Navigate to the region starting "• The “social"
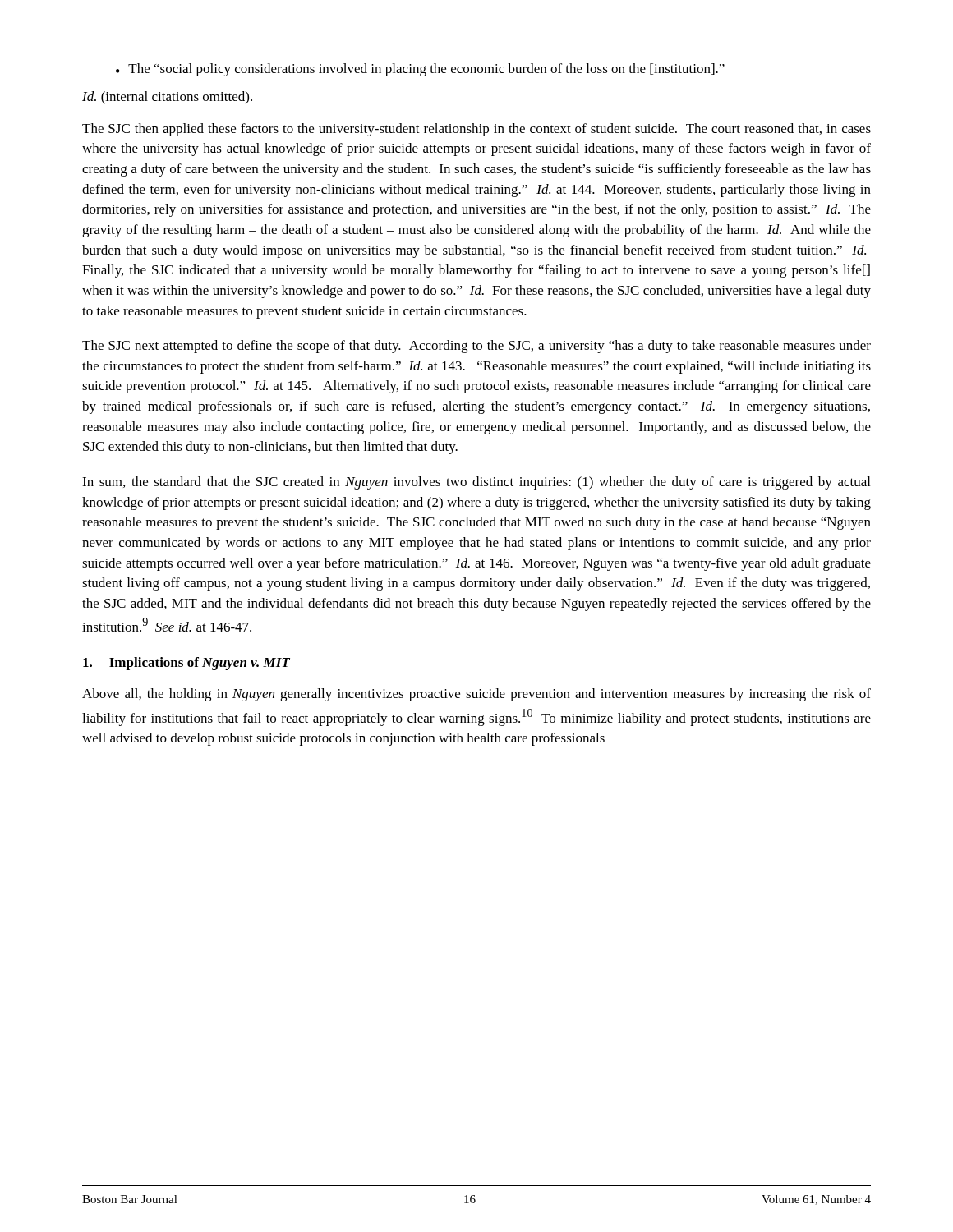This screenshot has width=953, height=1232. point(493,71)
